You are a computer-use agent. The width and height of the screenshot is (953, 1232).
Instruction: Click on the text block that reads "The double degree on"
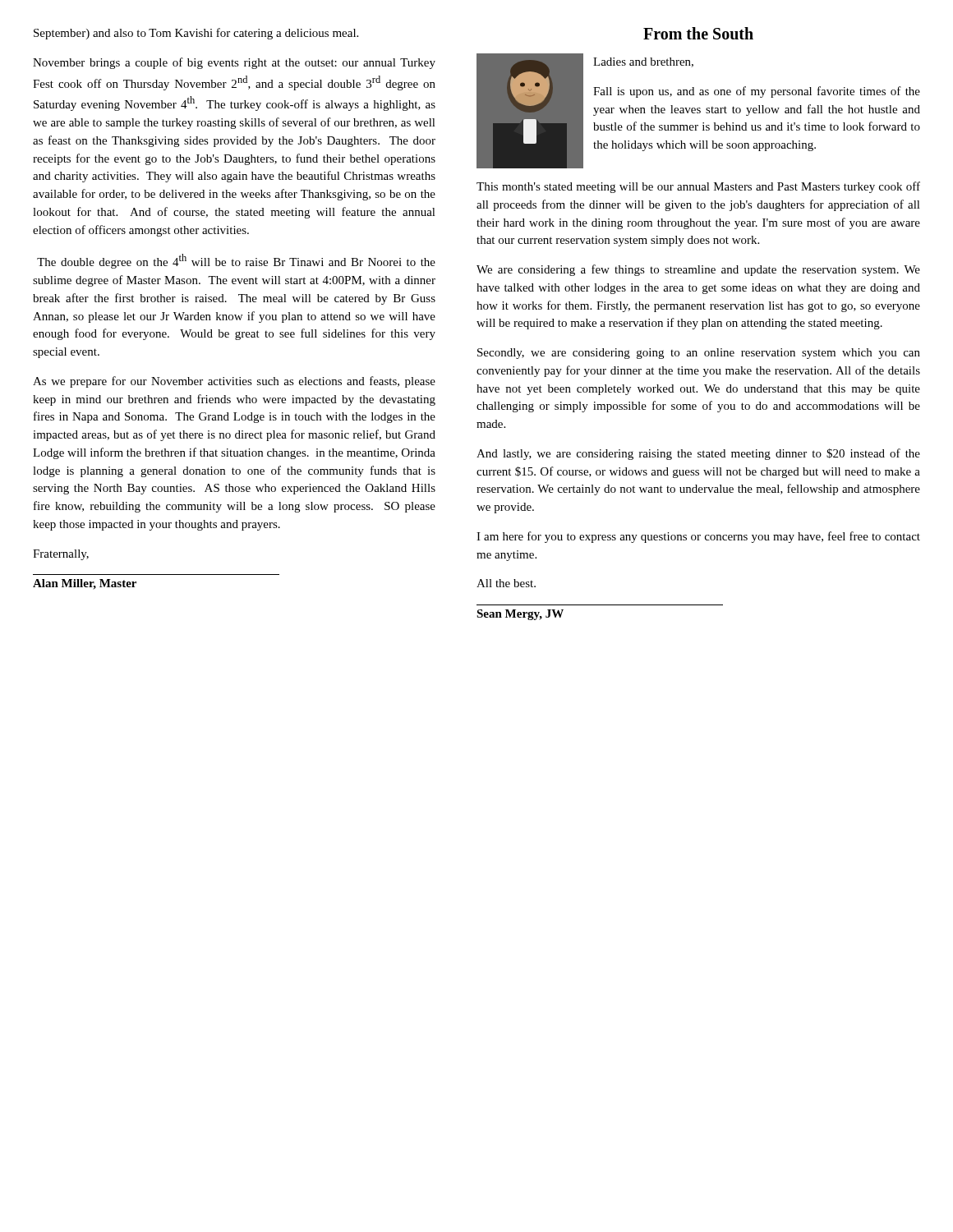coord(234,306)
